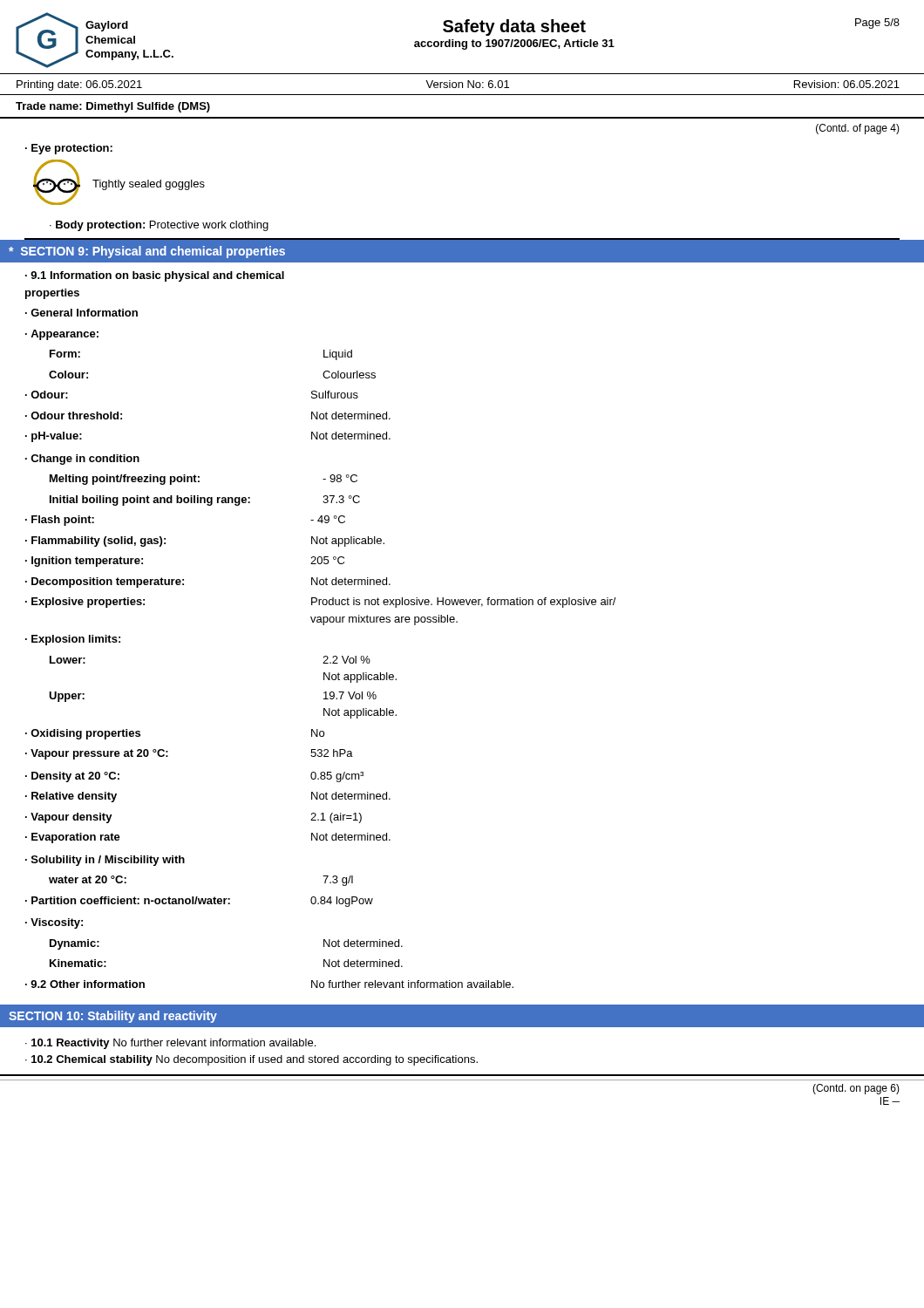
Task: Click where it says "· General Information"
Action: tap(82, 313)
